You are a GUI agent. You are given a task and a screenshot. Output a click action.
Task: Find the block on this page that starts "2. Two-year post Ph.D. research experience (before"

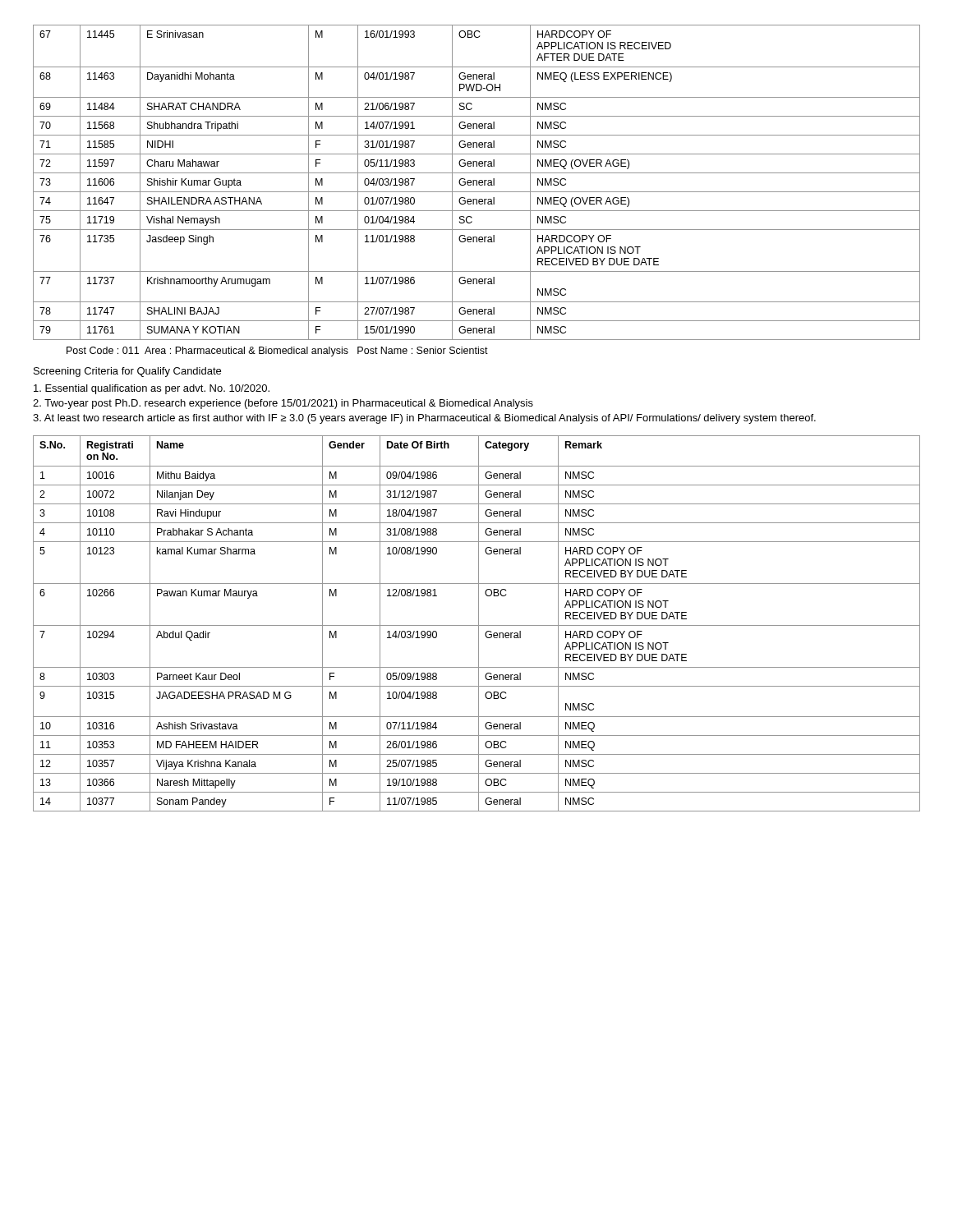(283, 403)
